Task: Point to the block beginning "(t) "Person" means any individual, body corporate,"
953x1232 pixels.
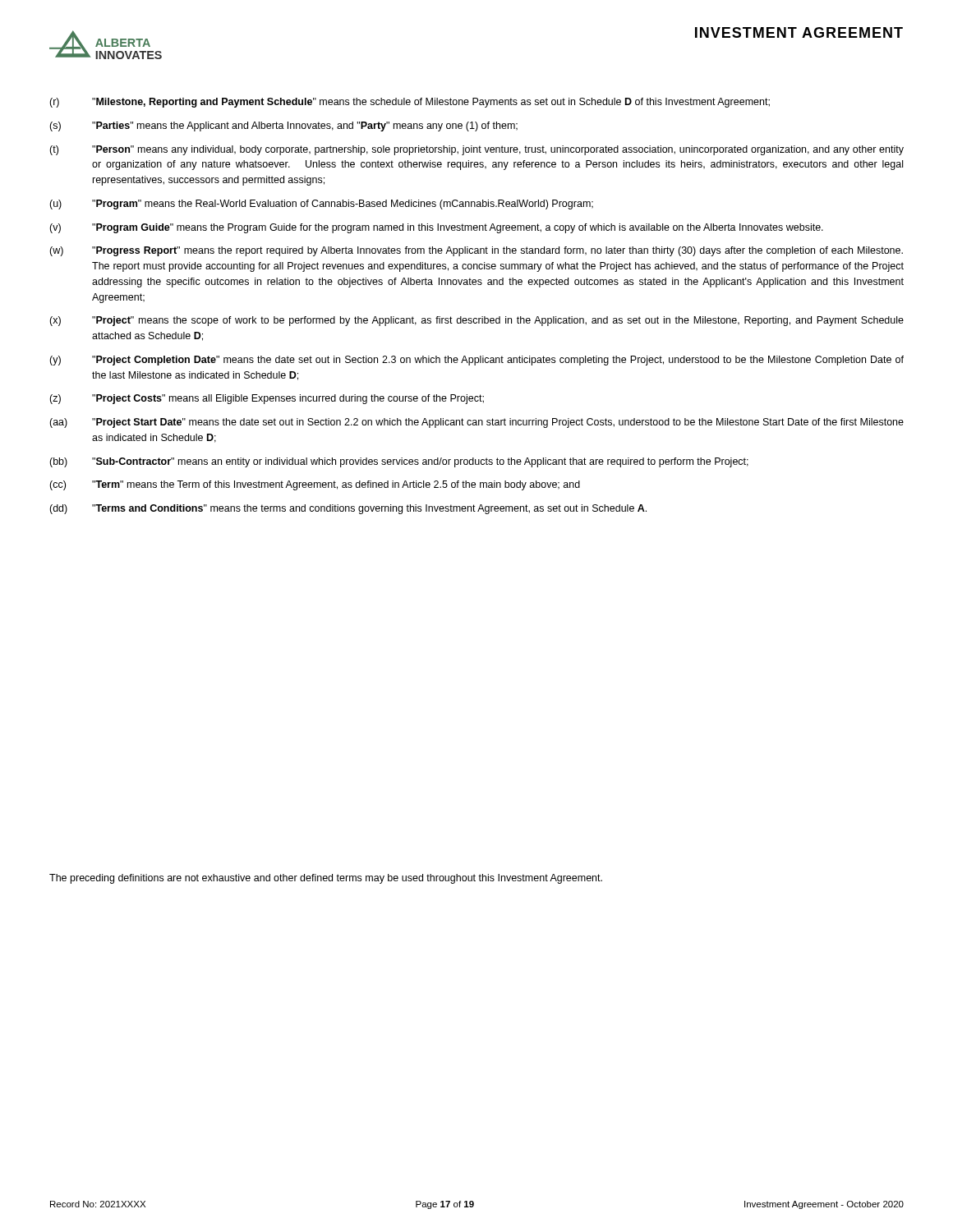Action: (476, 165)
